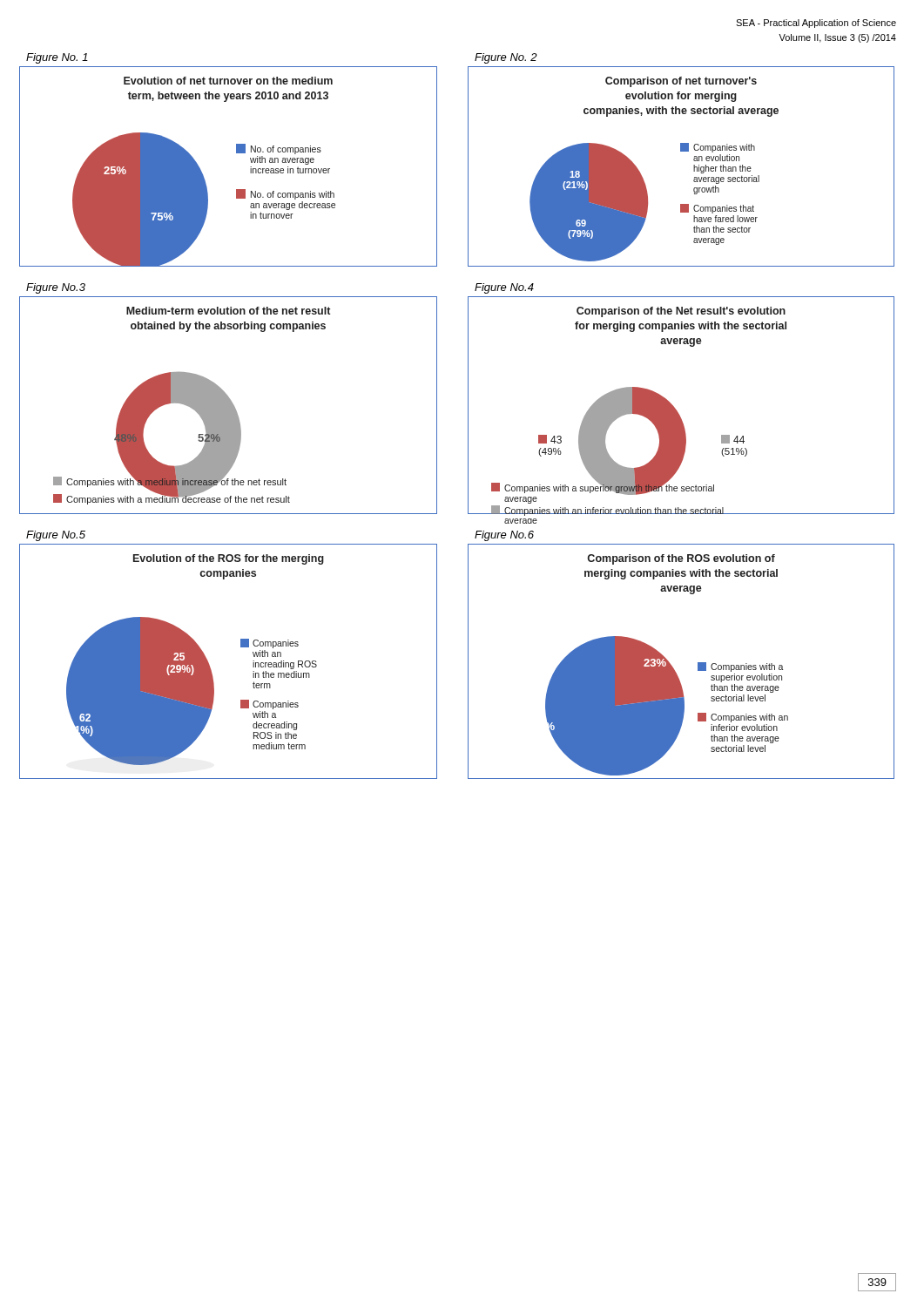Find the text block starting "Figure No. 2"
This screenshot has height=1307, width=924.
coord(506,57)
